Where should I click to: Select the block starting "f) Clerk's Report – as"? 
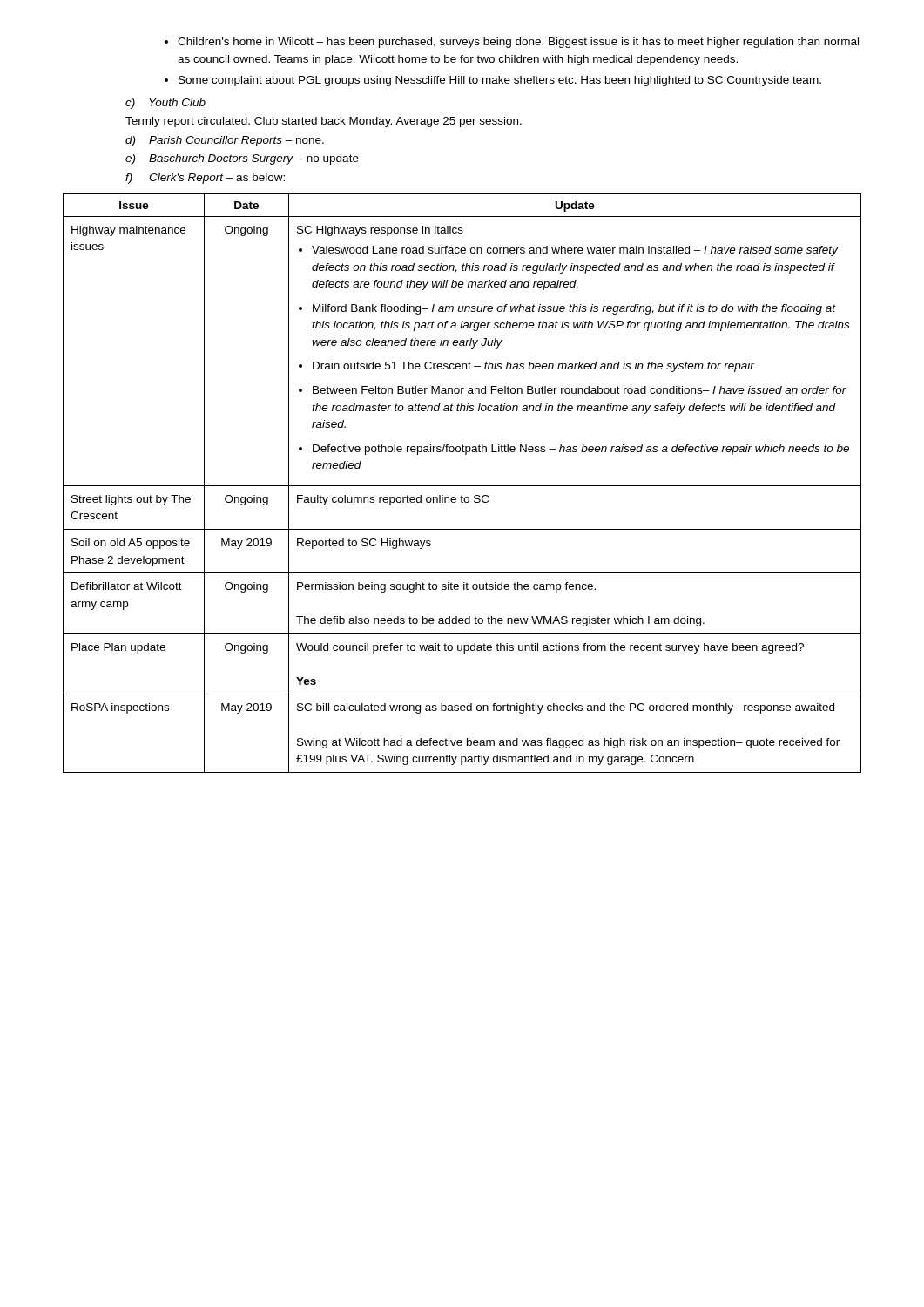206,177
